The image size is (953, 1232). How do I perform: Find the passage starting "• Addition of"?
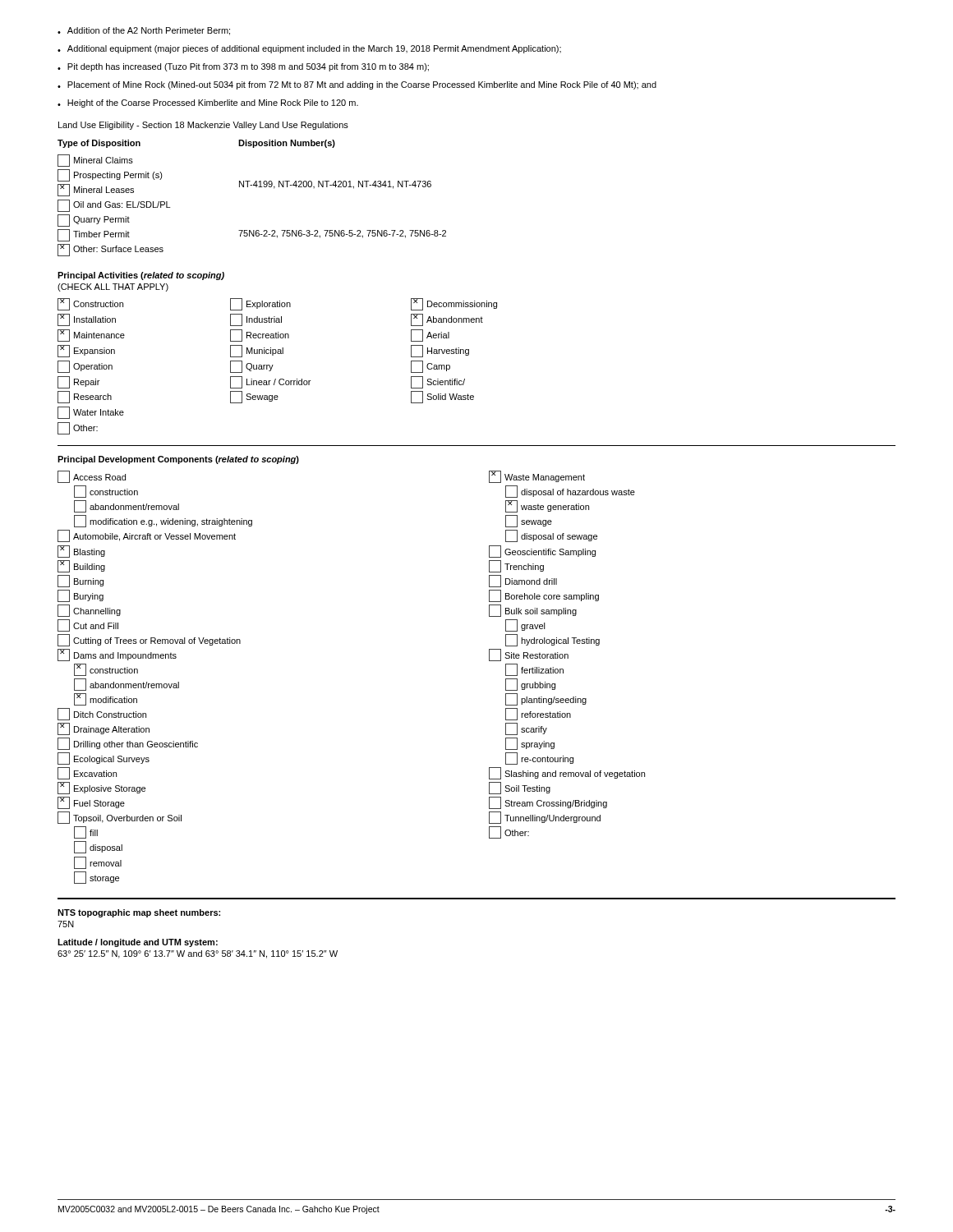pos(144,32)
